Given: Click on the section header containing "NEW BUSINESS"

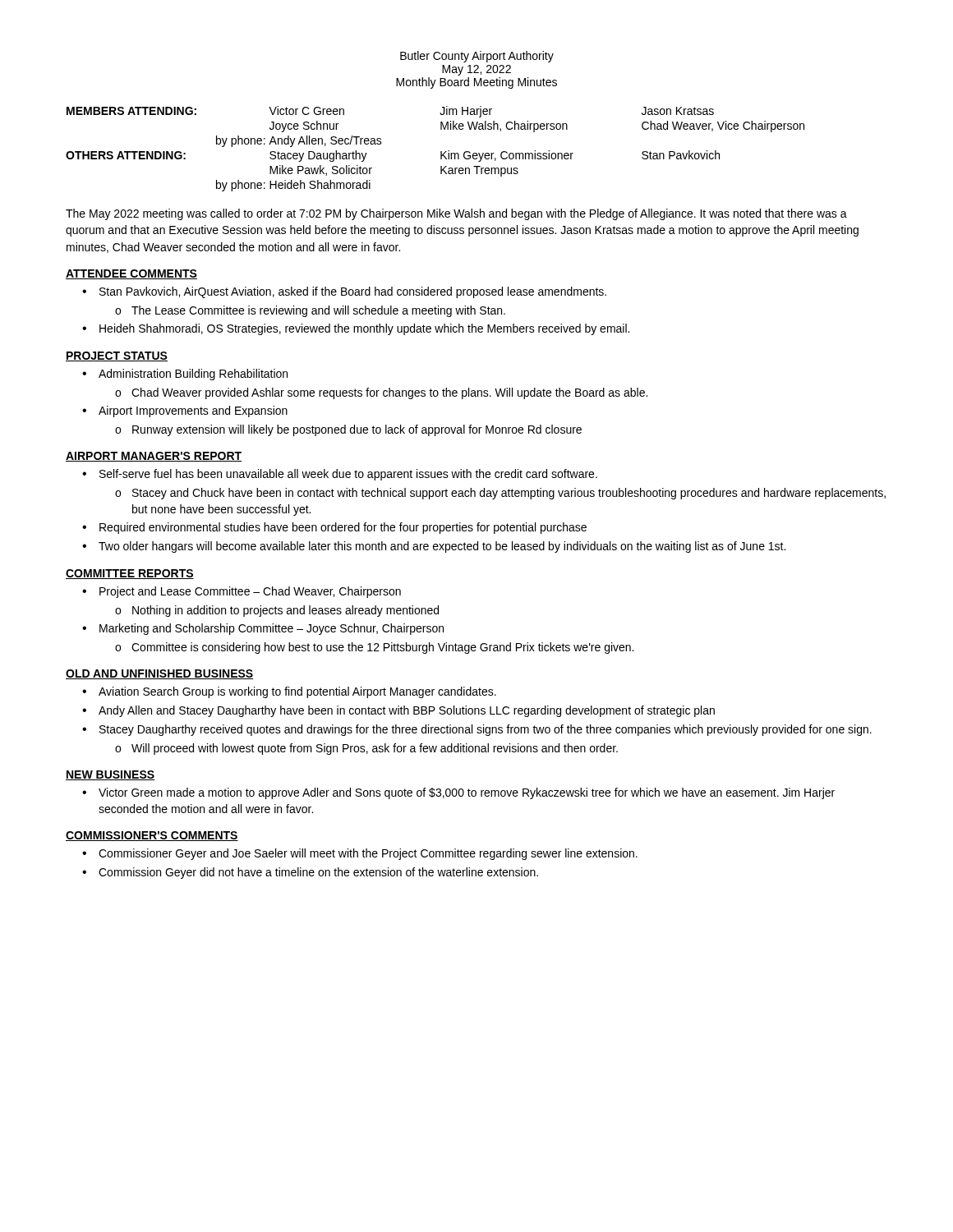Looking at the screenshot, I should point(110,774).
